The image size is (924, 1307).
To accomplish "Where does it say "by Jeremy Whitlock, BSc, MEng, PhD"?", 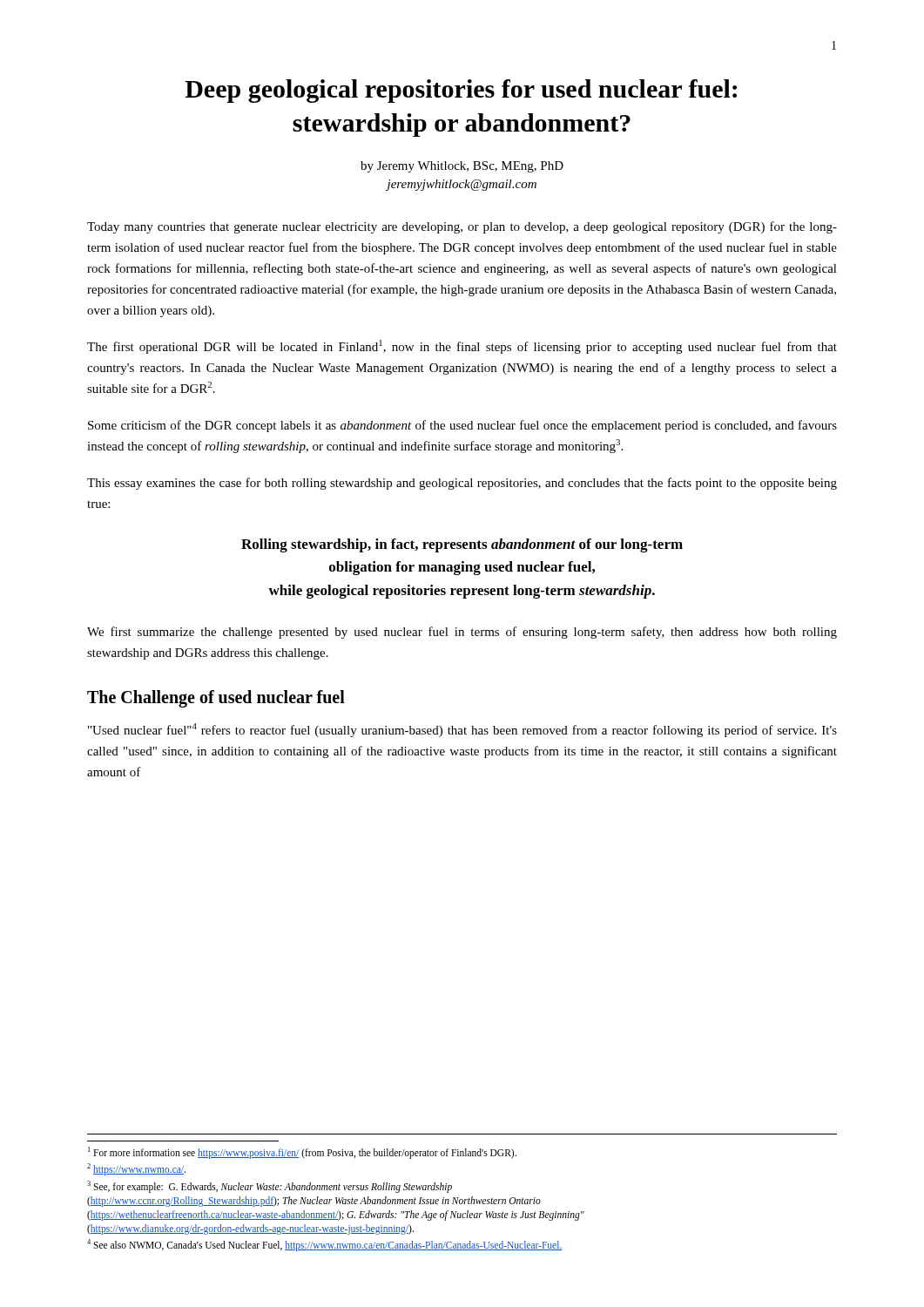I will click(462, 166).
